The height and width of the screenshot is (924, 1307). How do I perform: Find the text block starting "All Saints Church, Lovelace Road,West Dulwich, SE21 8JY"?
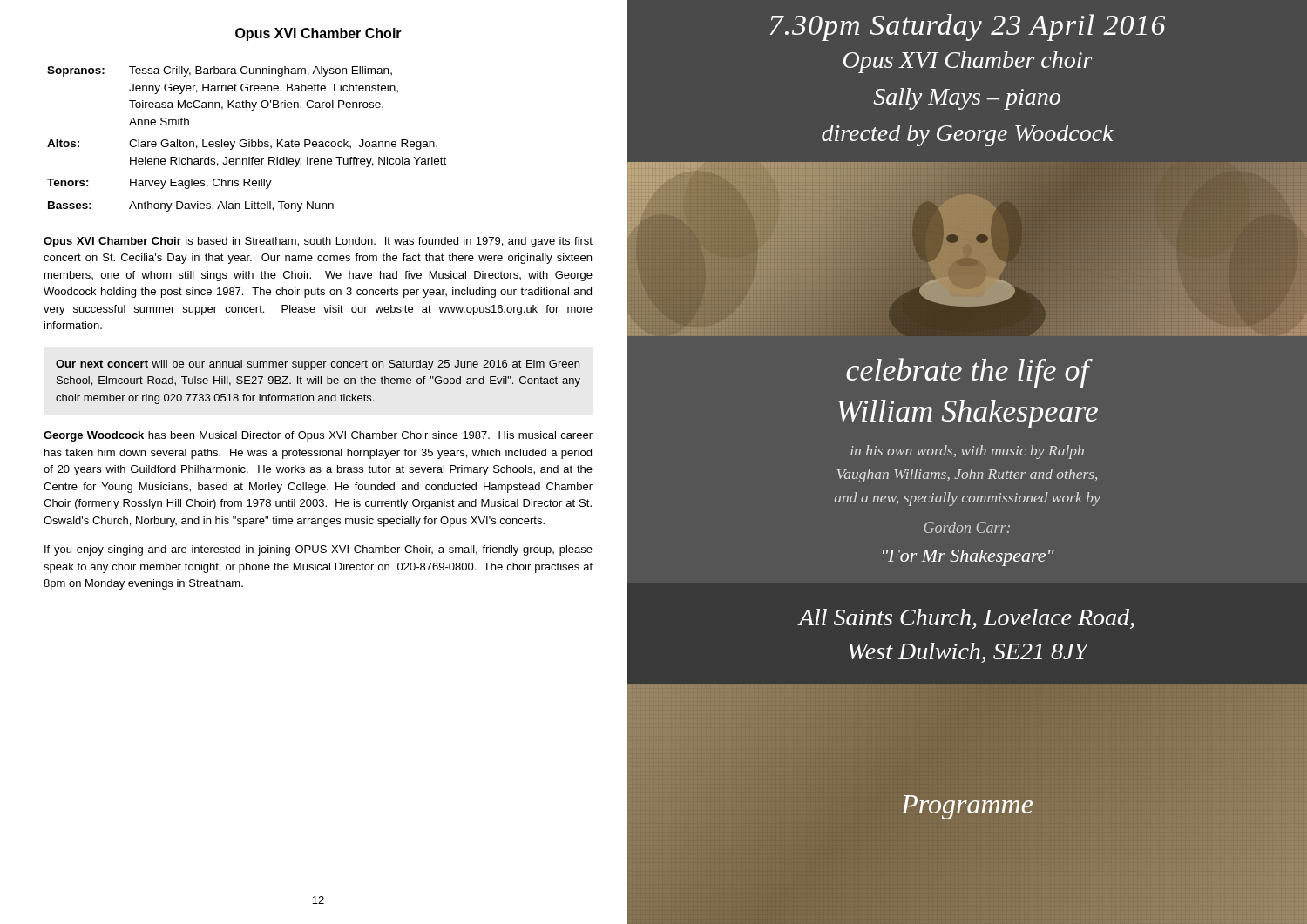click(967, 634)
